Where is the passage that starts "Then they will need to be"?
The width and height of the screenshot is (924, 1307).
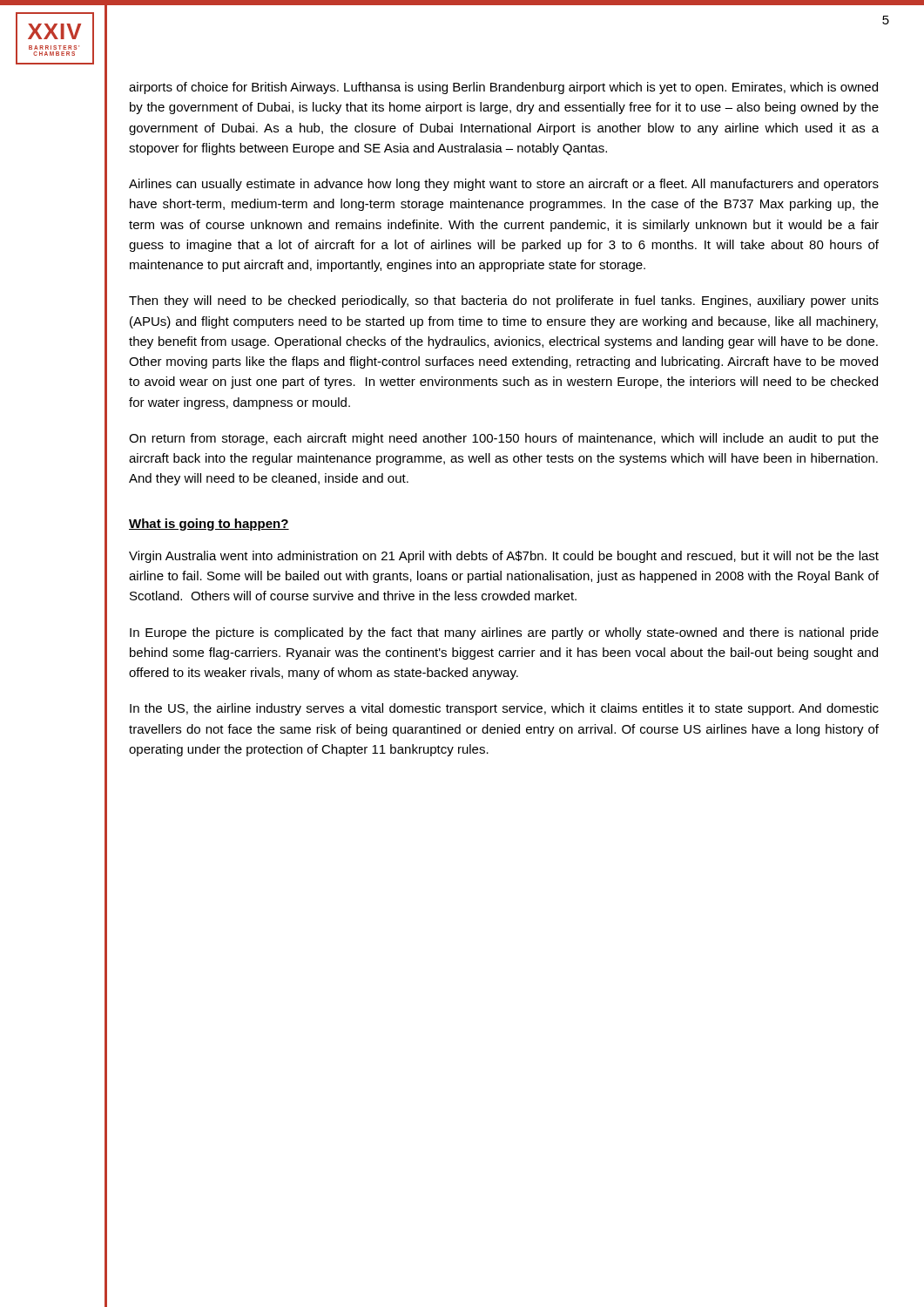pos(504,351)
